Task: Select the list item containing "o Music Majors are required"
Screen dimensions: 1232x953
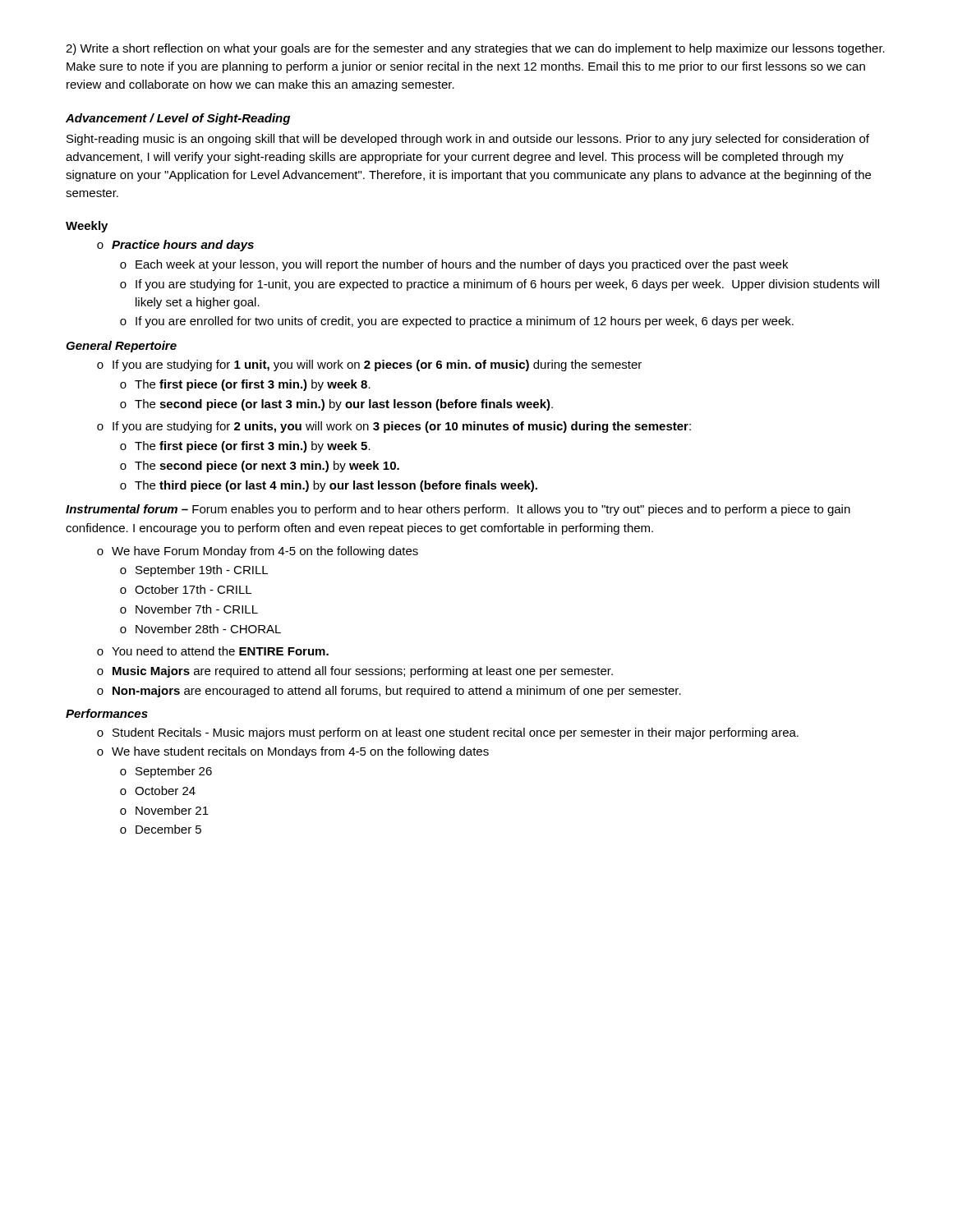Action: 488,671
